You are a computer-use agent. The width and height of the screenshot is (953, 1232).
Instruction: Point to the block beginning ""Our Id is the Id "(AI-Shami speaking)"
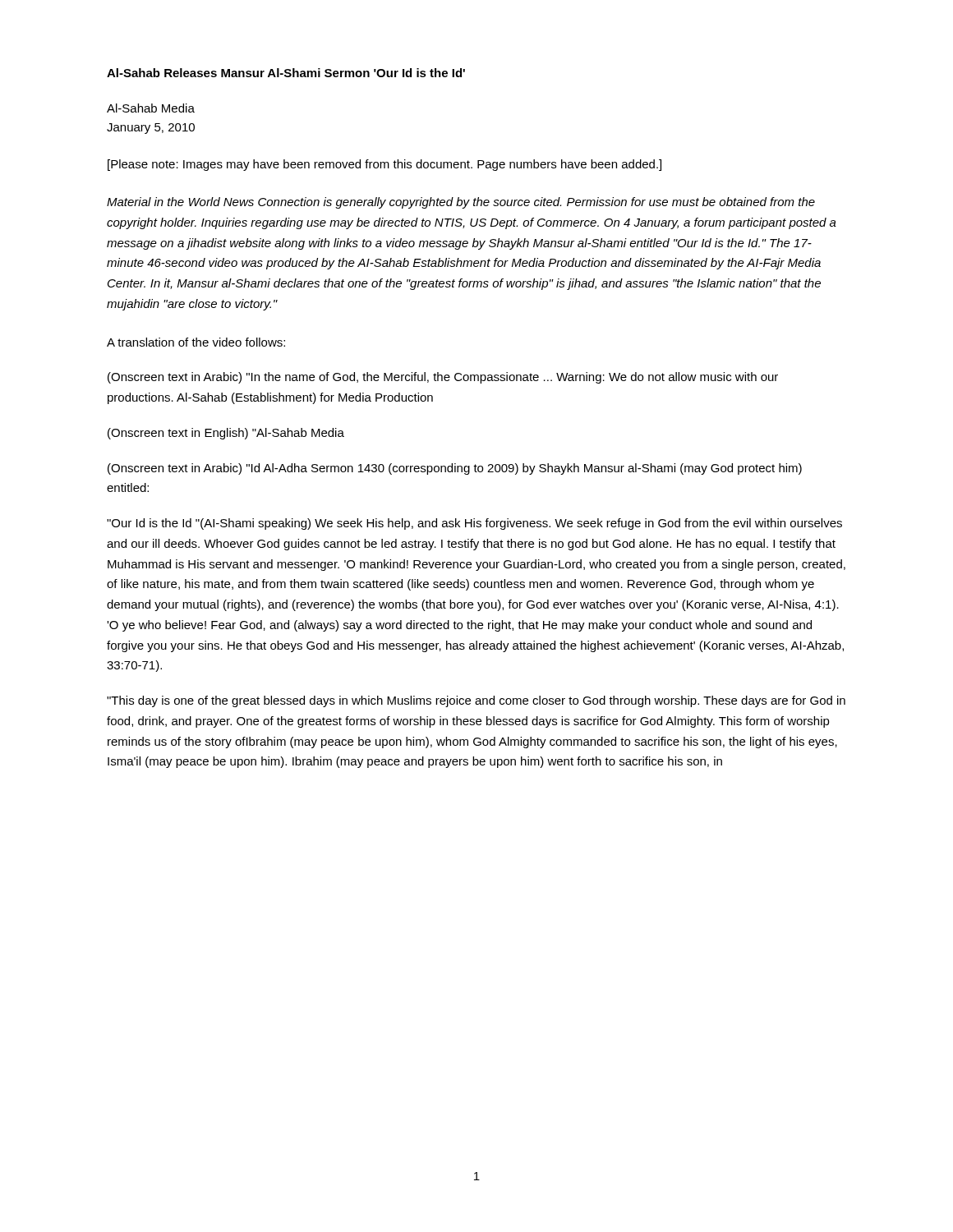(x=476, y=594)
